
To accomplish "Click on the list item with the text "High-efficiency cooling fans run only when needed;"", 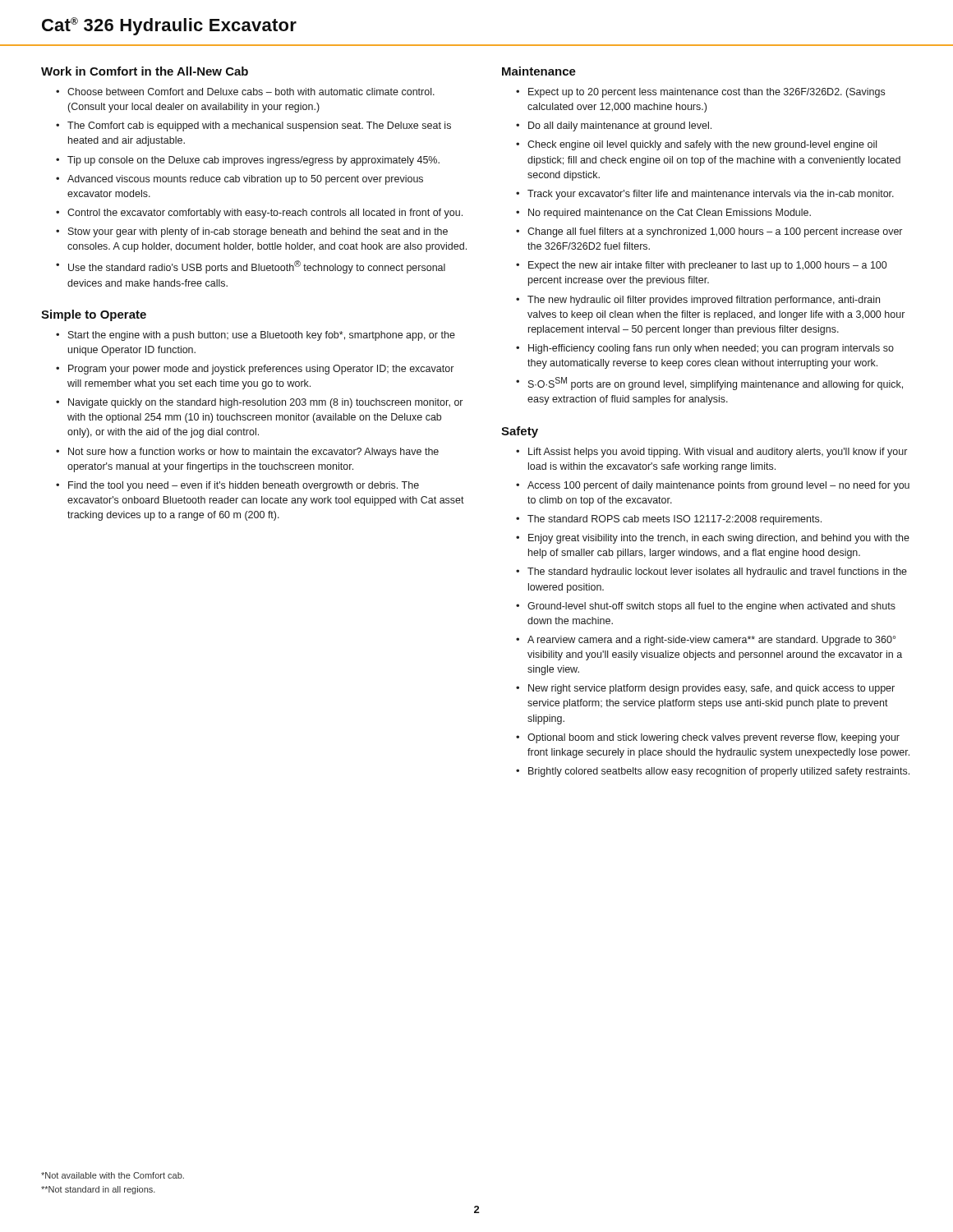I will tap(711, 356).
